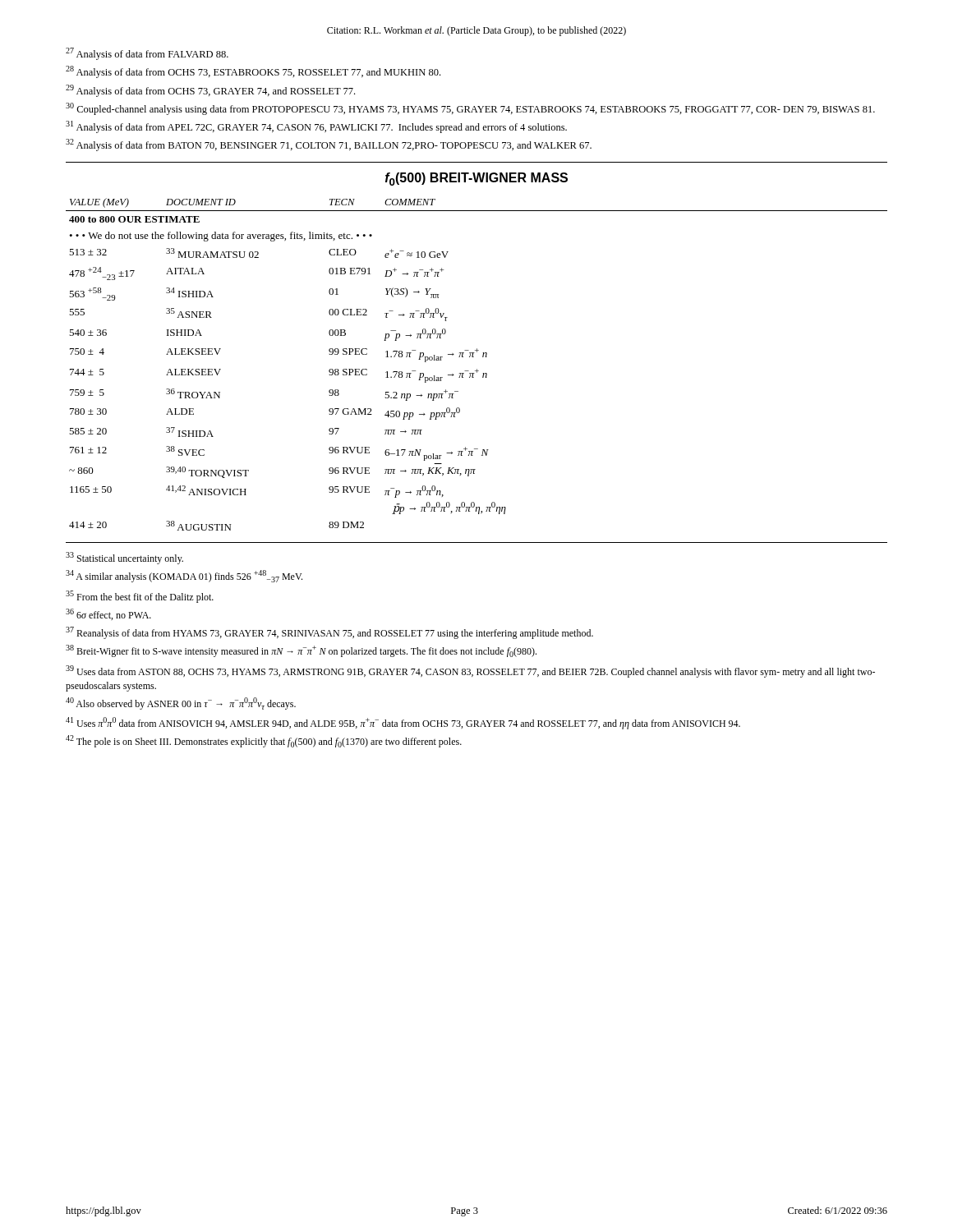
Task: Point to the block starting "40 Also observed by ASNER 00 in"
Action: pos(181,703)
